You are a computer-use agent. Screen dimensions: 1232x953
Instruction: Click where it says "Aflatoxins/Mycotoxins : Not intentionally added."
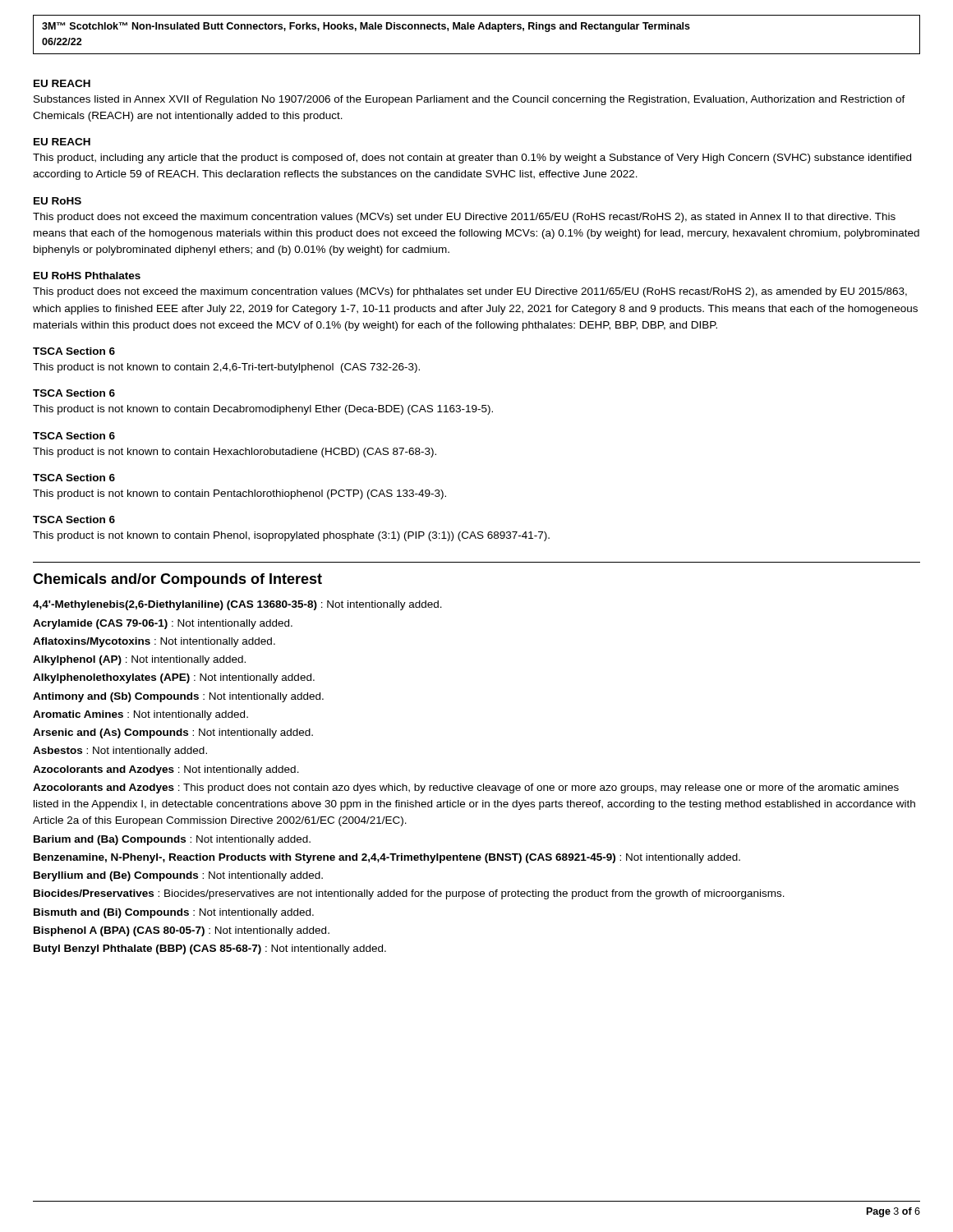click(154, 641)
